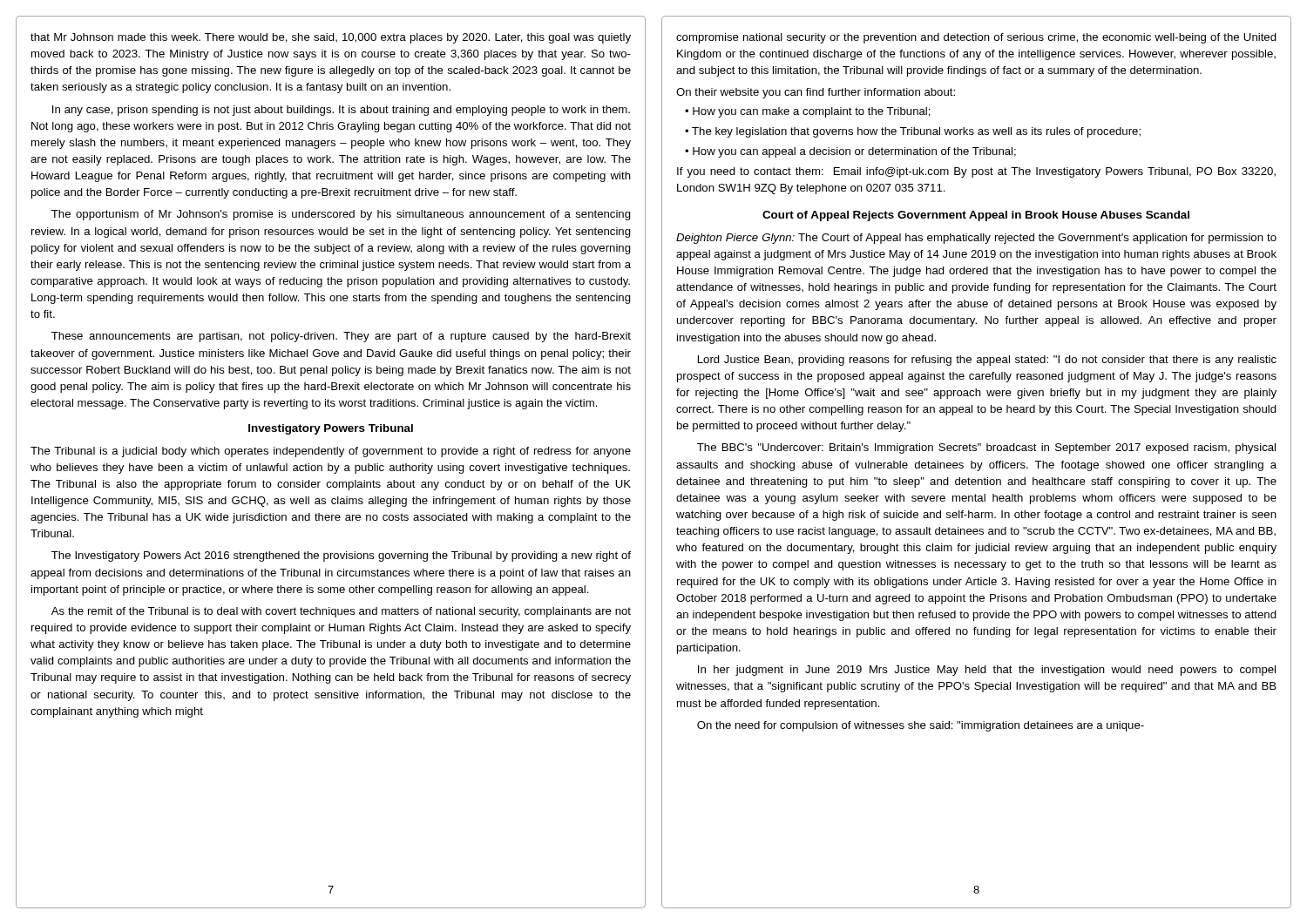Point to the passage starting "The opportunism of"
This screenshot has width=1307, height=924.
coord(331,264)
